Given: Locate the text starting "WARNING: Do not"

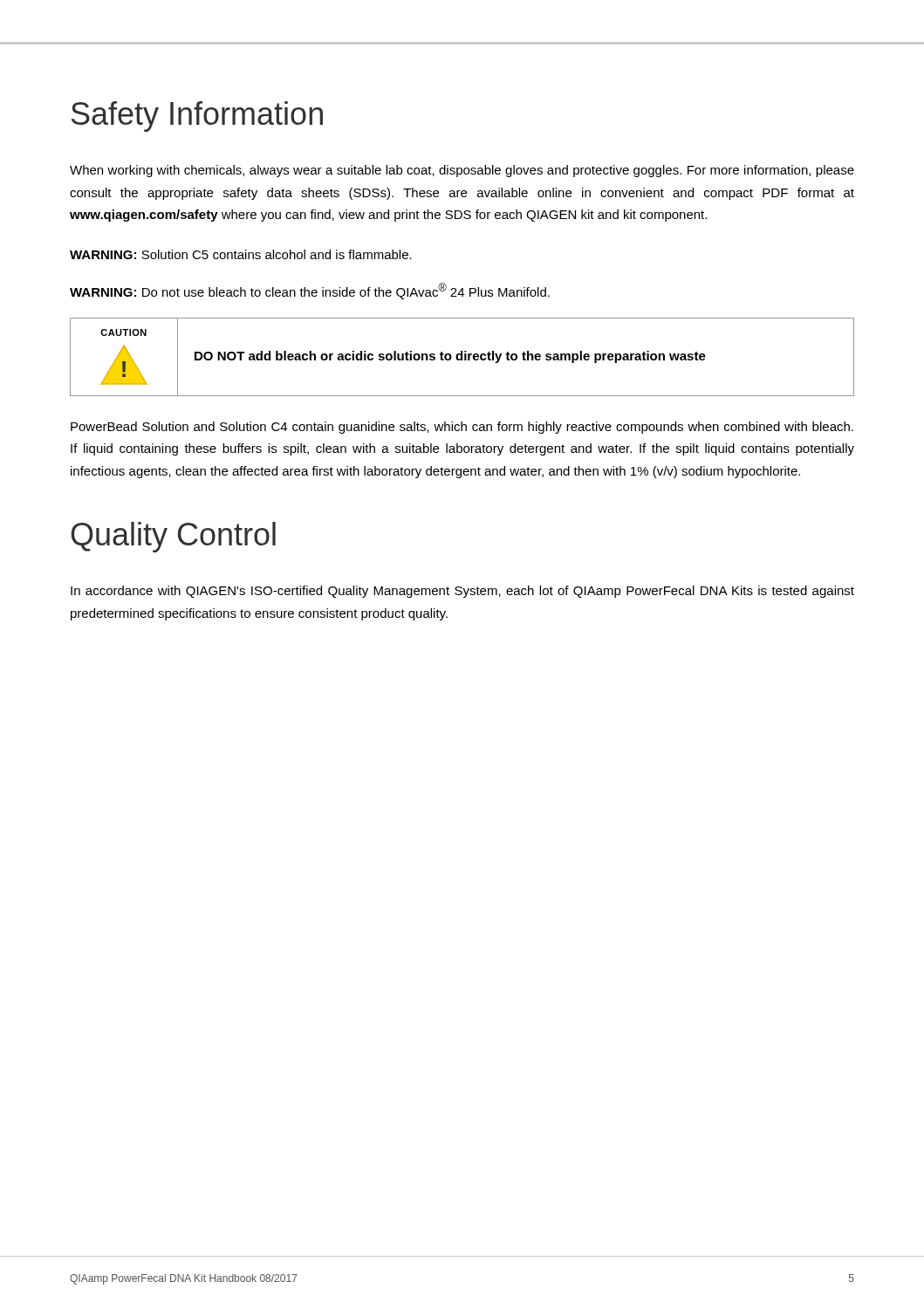Looking at the screenshot, I should click(310, 291).
